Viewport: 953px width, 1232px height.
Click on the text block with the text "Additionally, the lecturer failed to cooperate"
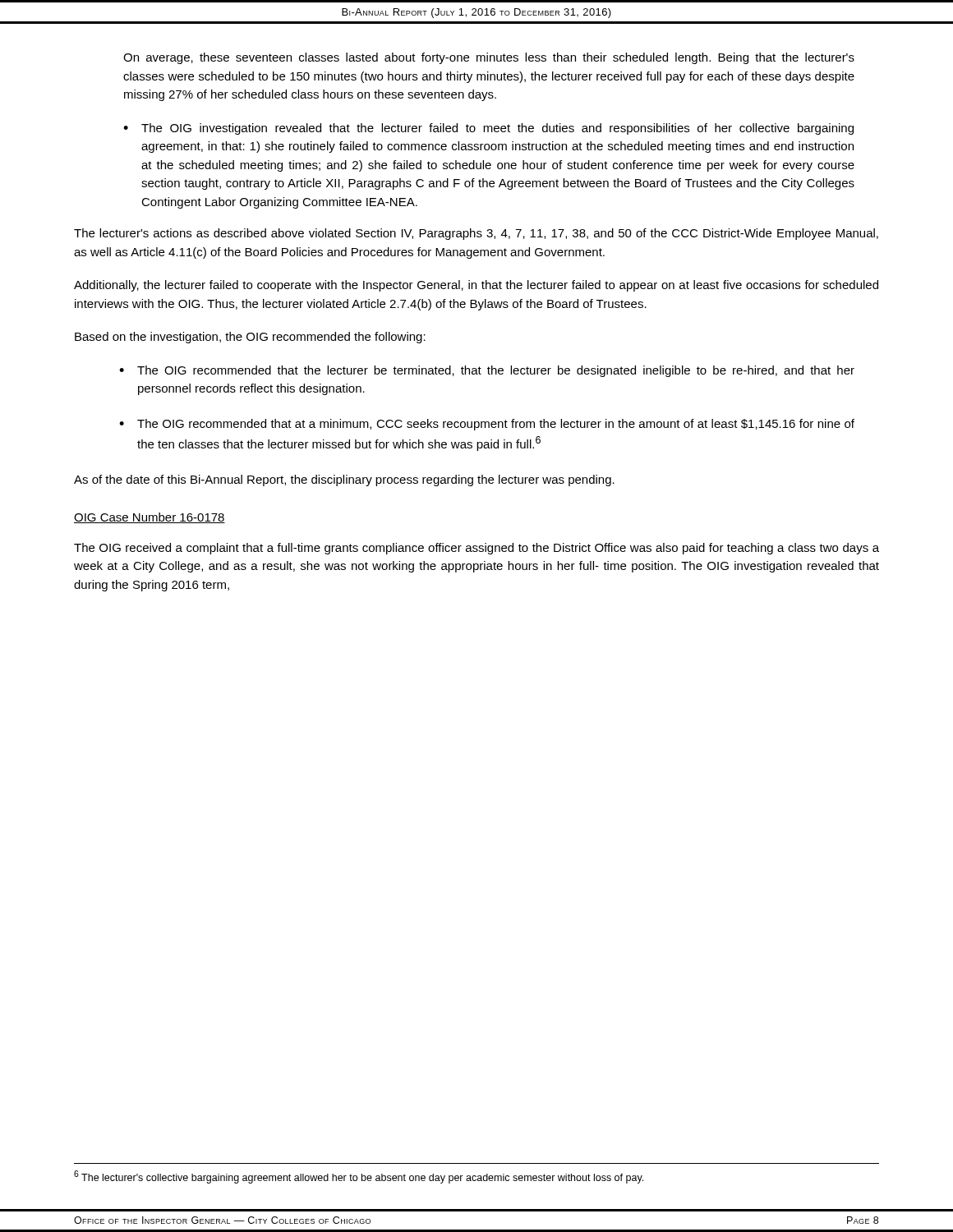click(476, 294)
